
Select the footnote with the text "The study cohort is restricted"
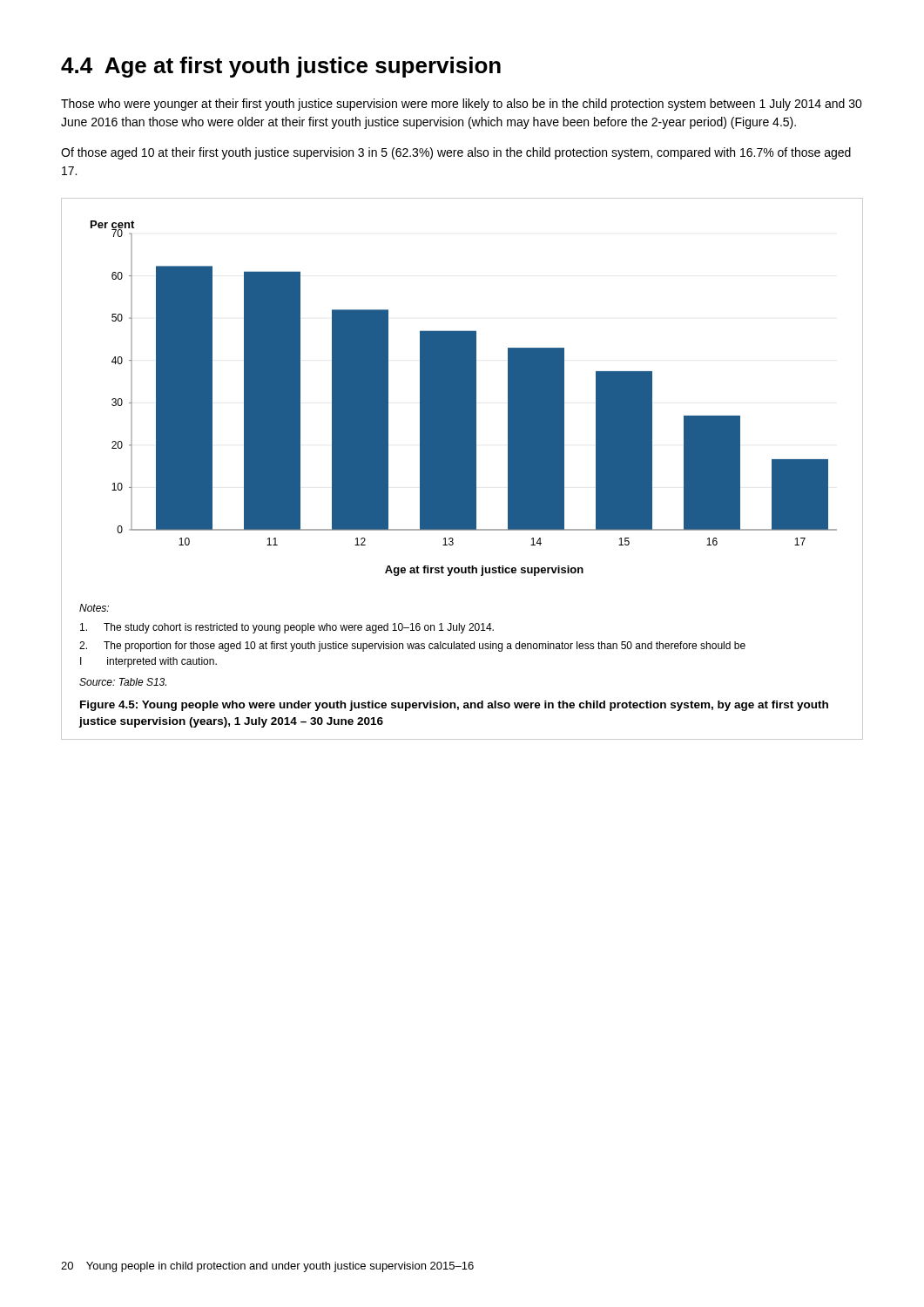click(287, 627)
